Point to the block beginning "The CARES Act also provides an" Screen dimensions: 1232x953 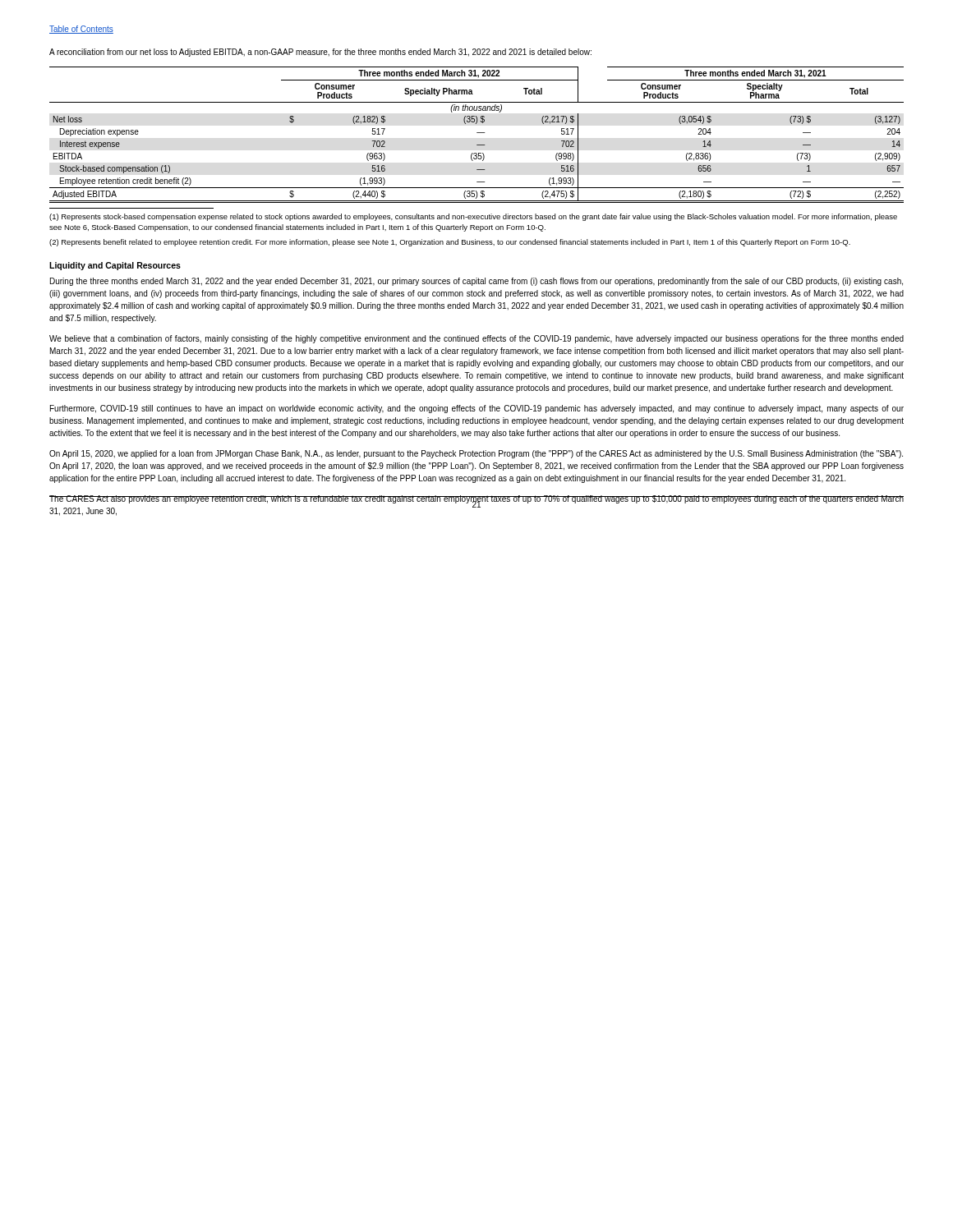pos(476,505)
